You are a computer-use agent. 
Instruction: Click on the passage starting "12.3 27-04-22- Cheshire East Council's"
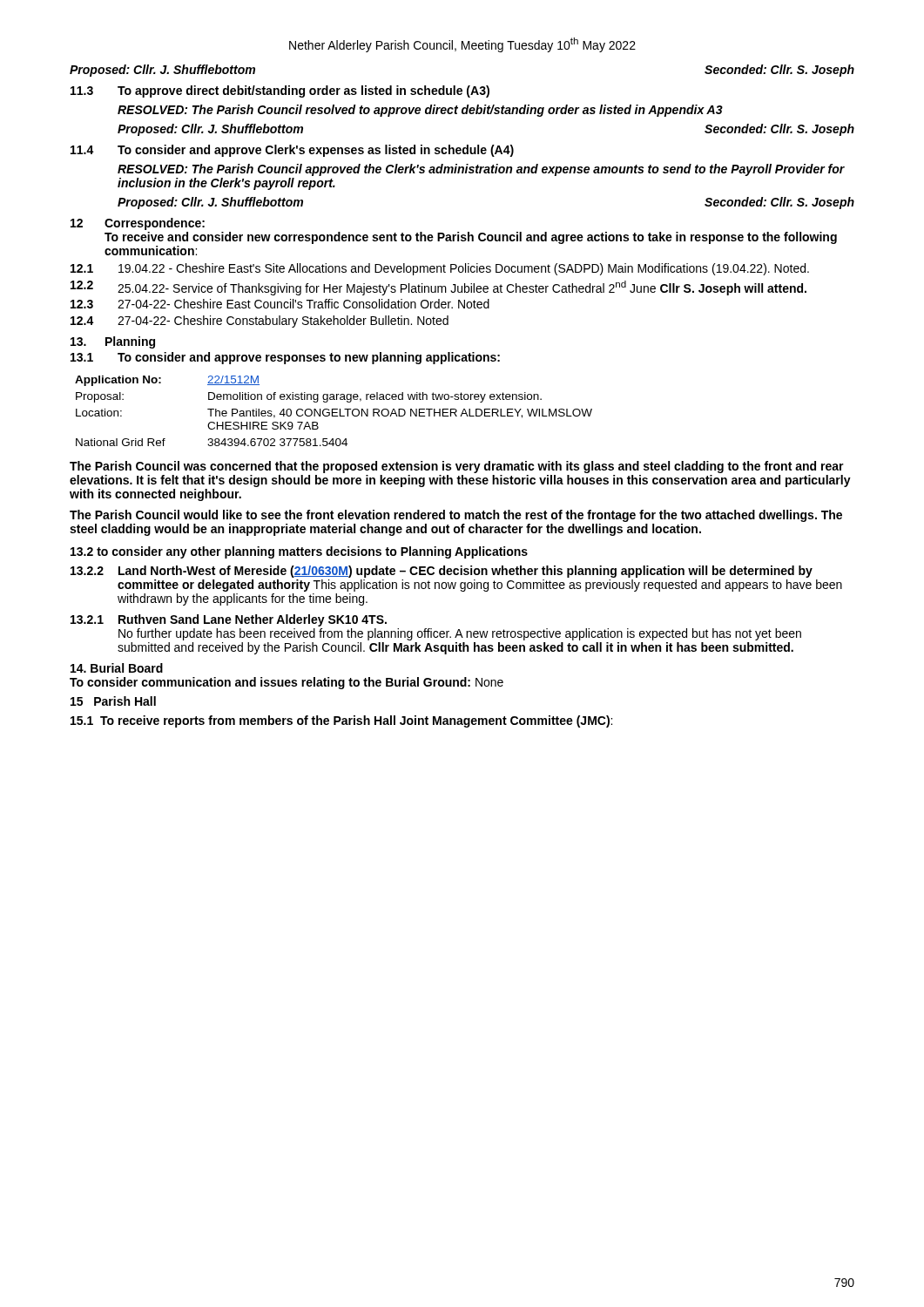462,304
